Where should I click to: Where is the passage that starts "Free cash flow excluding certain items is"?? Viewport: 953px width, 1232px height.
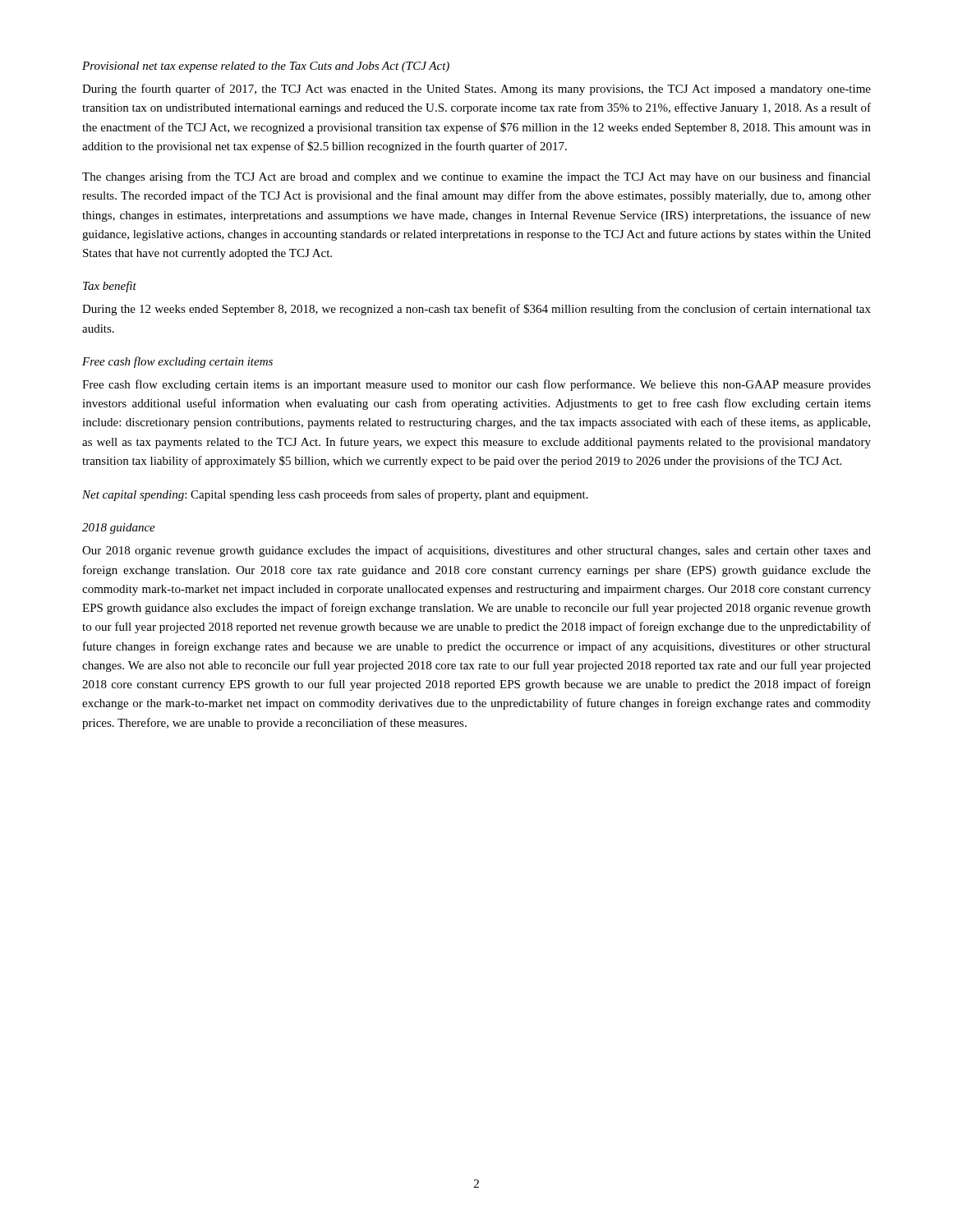tap(476, 422)
